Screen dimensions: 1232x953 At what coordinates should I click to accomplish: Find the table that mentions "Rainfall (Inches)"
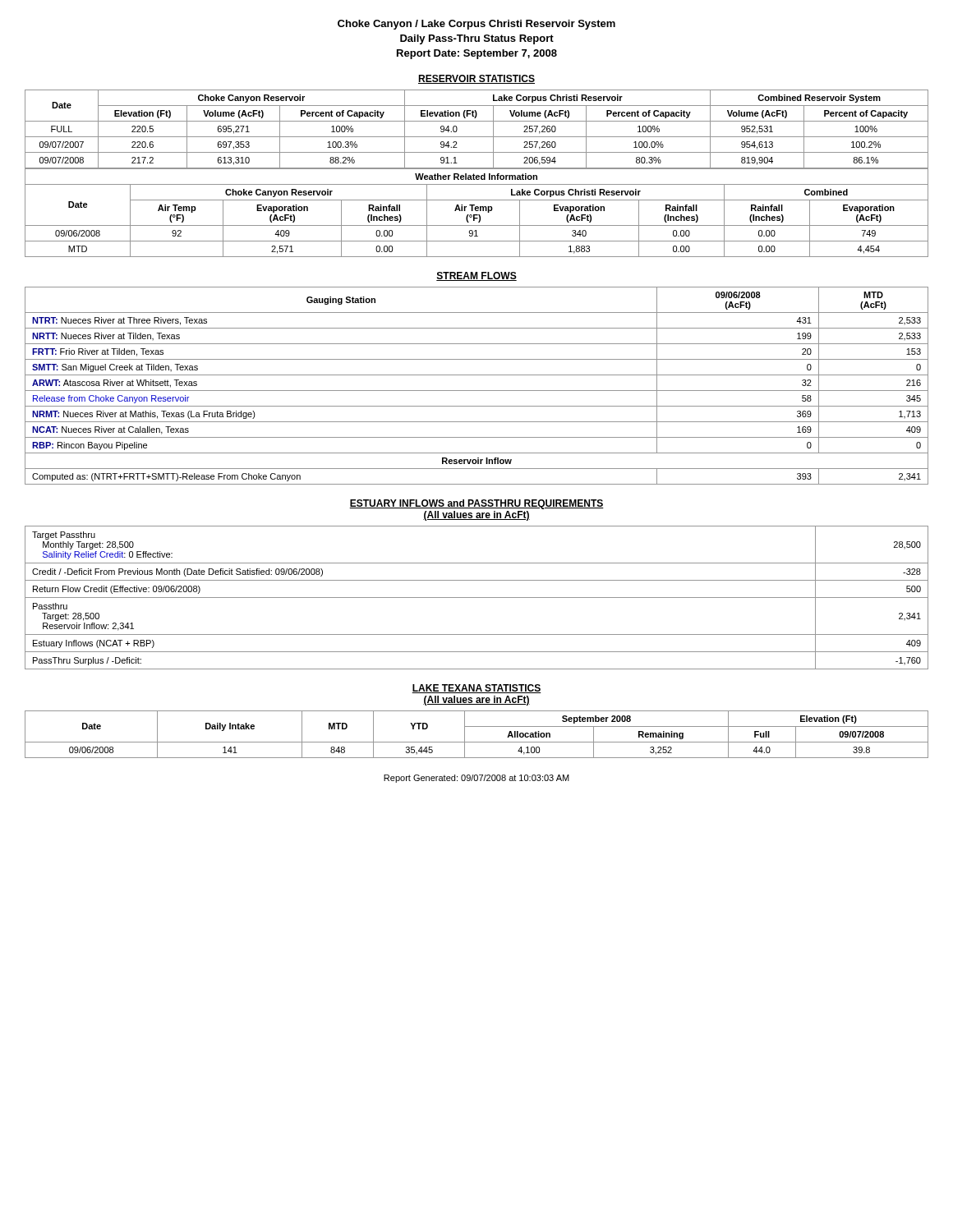(x=476, y=212)
